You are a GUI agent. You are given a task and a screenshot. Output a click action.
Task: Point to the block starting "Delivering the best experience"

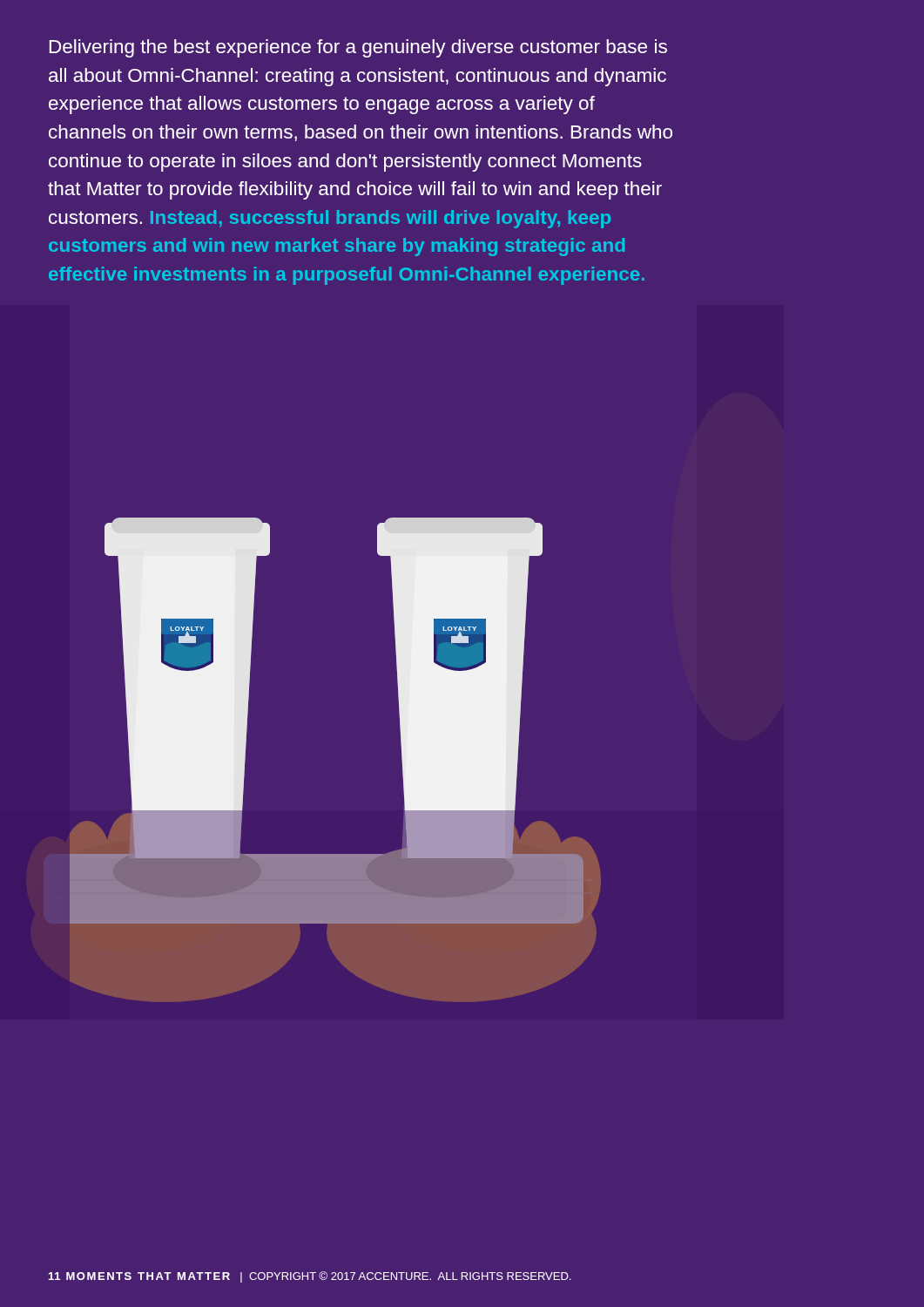360,160
